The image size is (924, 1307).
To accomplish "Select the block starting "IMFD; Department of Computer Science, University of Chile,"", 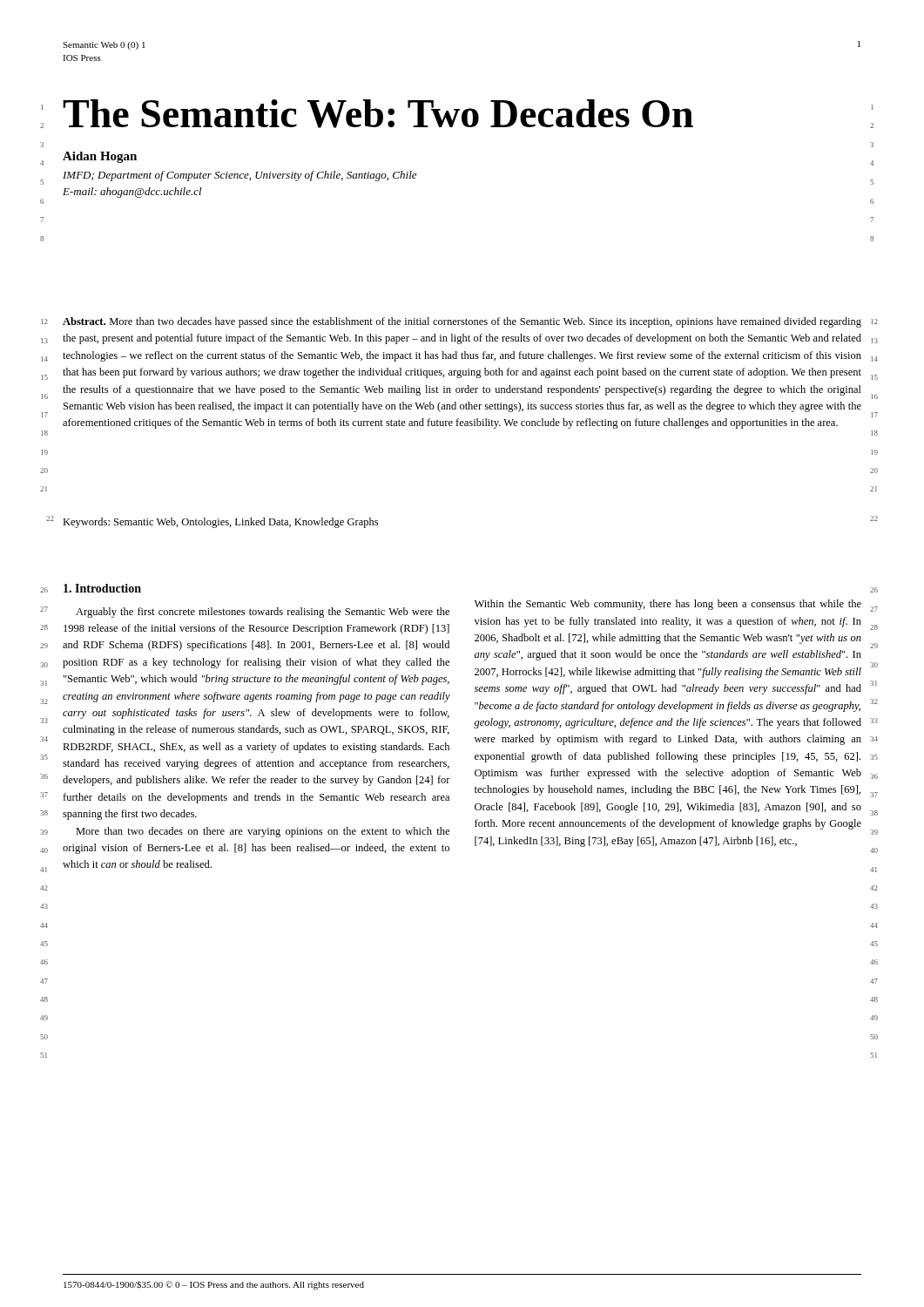I will tap(240, 183).
